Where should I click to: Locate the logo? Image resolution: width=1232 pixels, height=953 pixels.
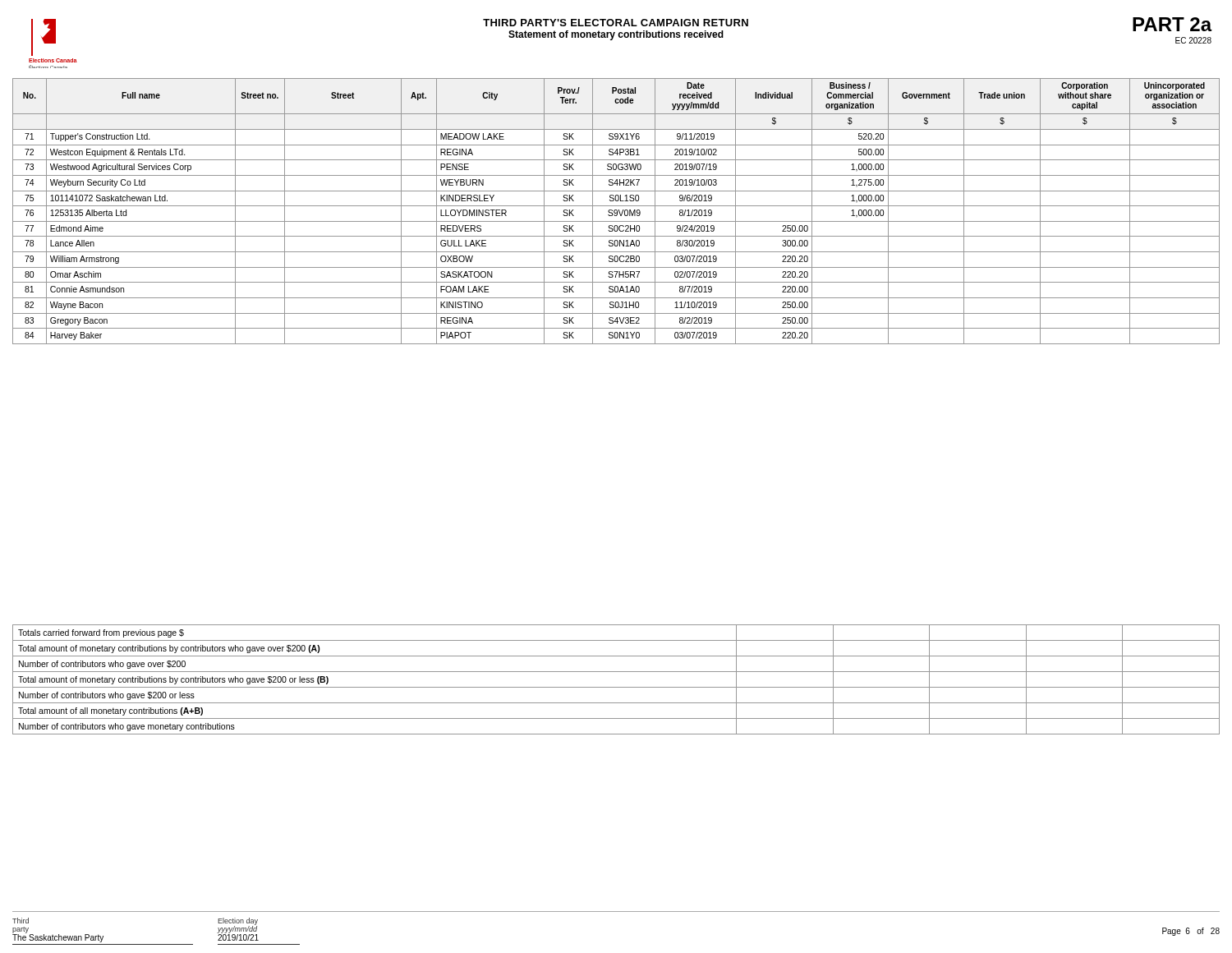point(78,42)
